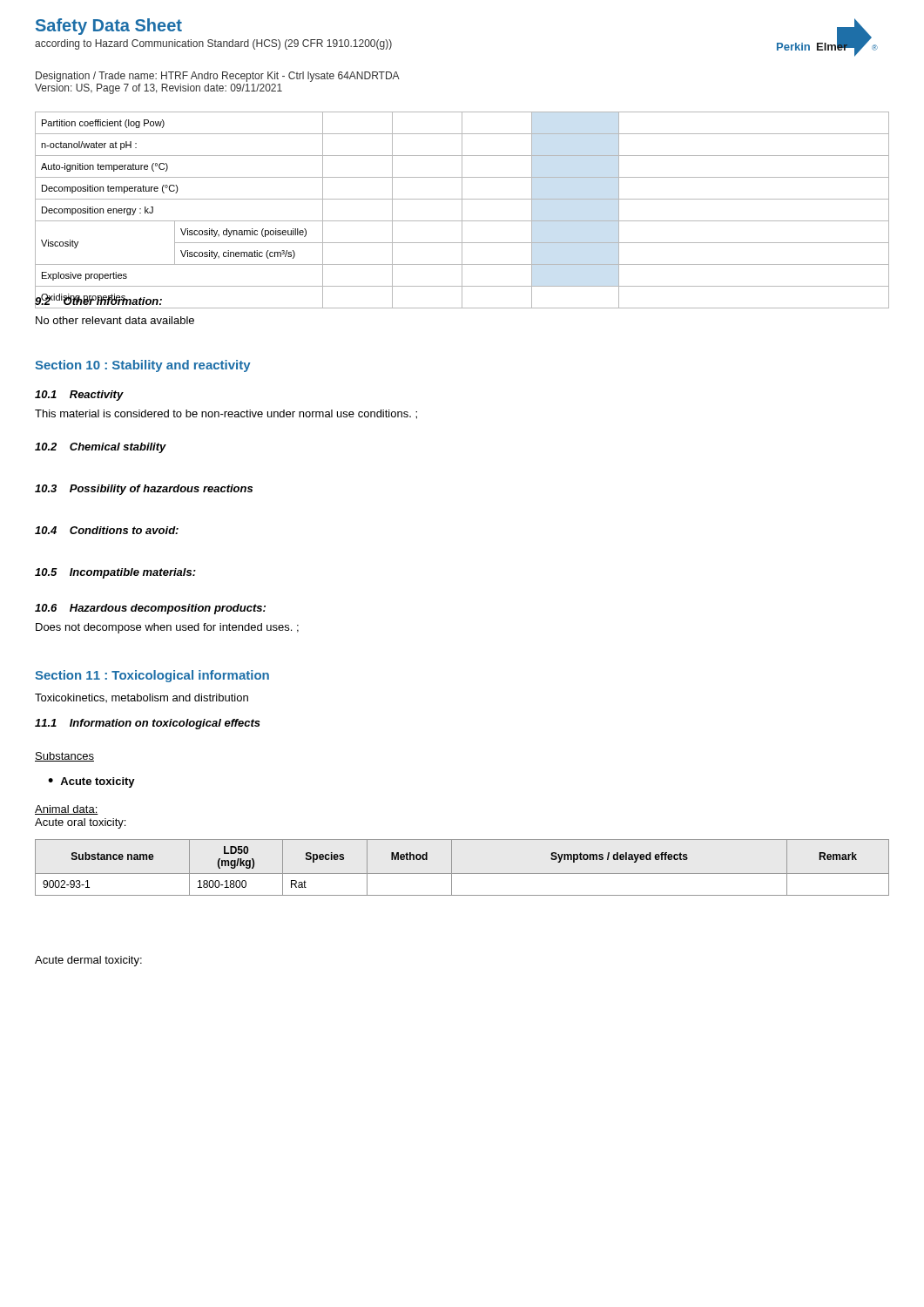Viewport: 924px width, 1307px height.
Task: Where does it say "1 Reactivity"?
Action: (79, 394)
